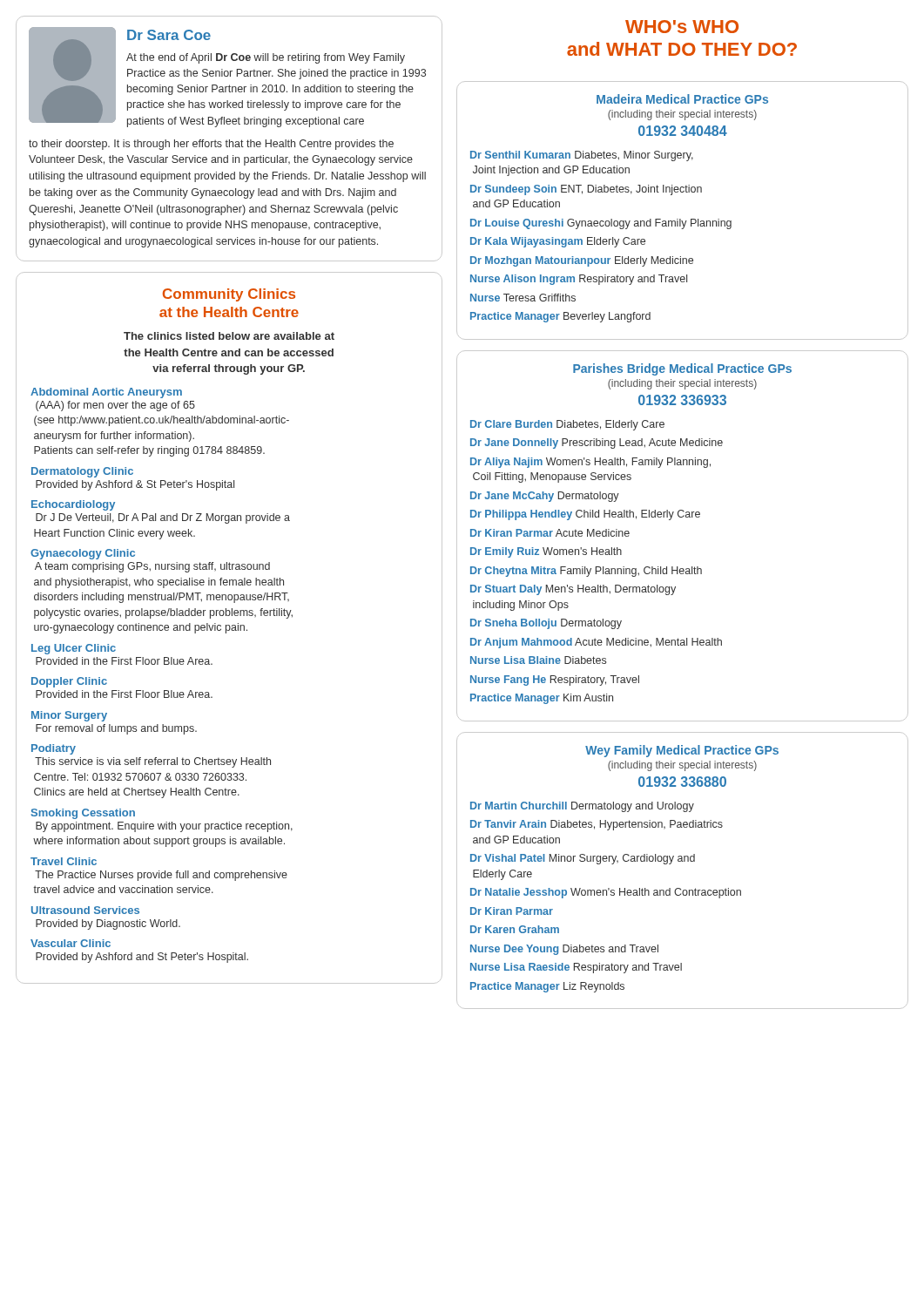Where is the passage that starts "Leg Ulcer Clinic Provided"?
The image size is (924, 1307).
pyautogui.click(x=122, y=654)
